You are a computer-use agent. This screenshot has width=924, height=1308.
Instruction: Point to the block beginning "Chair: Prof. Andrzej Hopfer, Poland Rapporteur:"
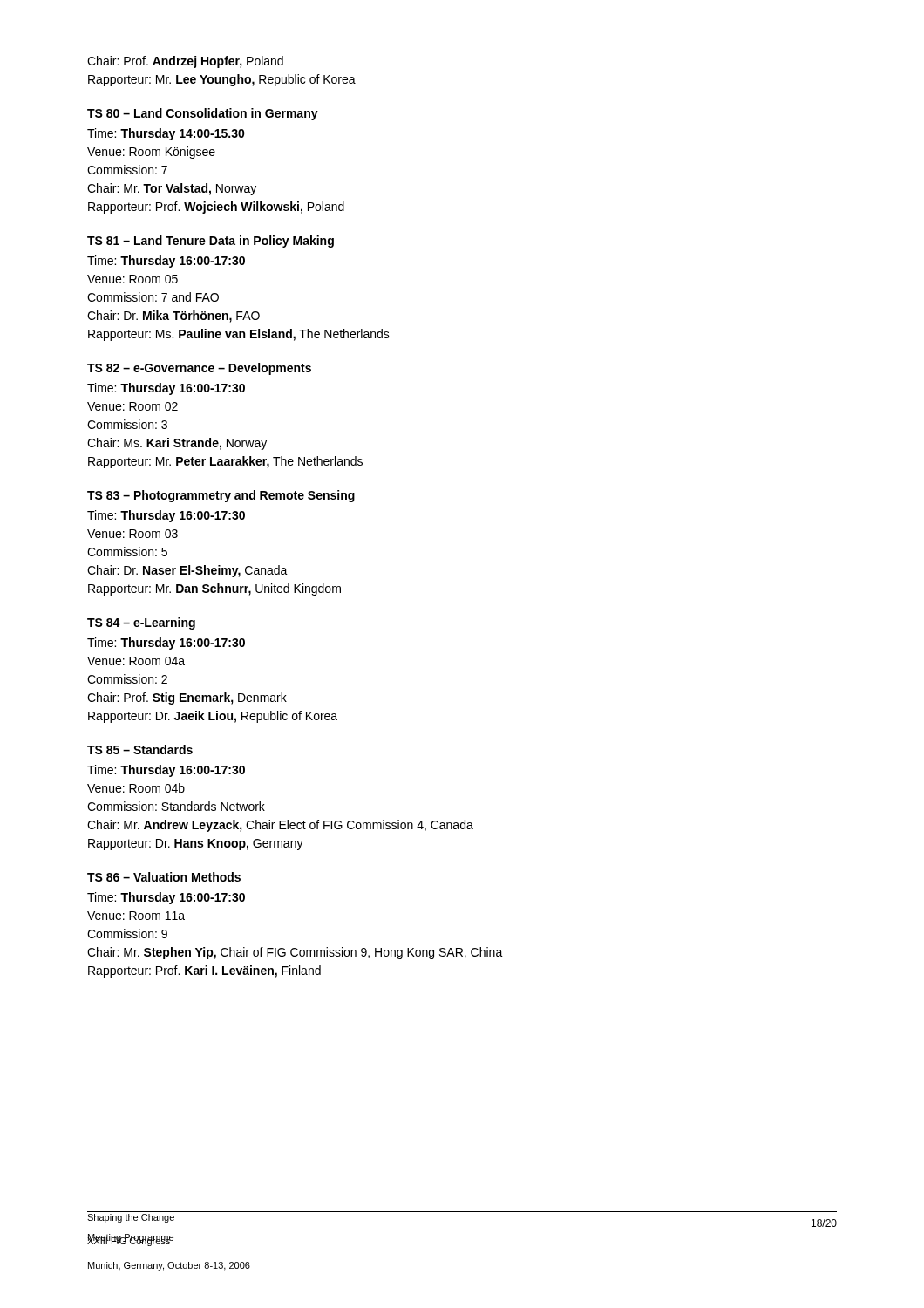point(185,62)
